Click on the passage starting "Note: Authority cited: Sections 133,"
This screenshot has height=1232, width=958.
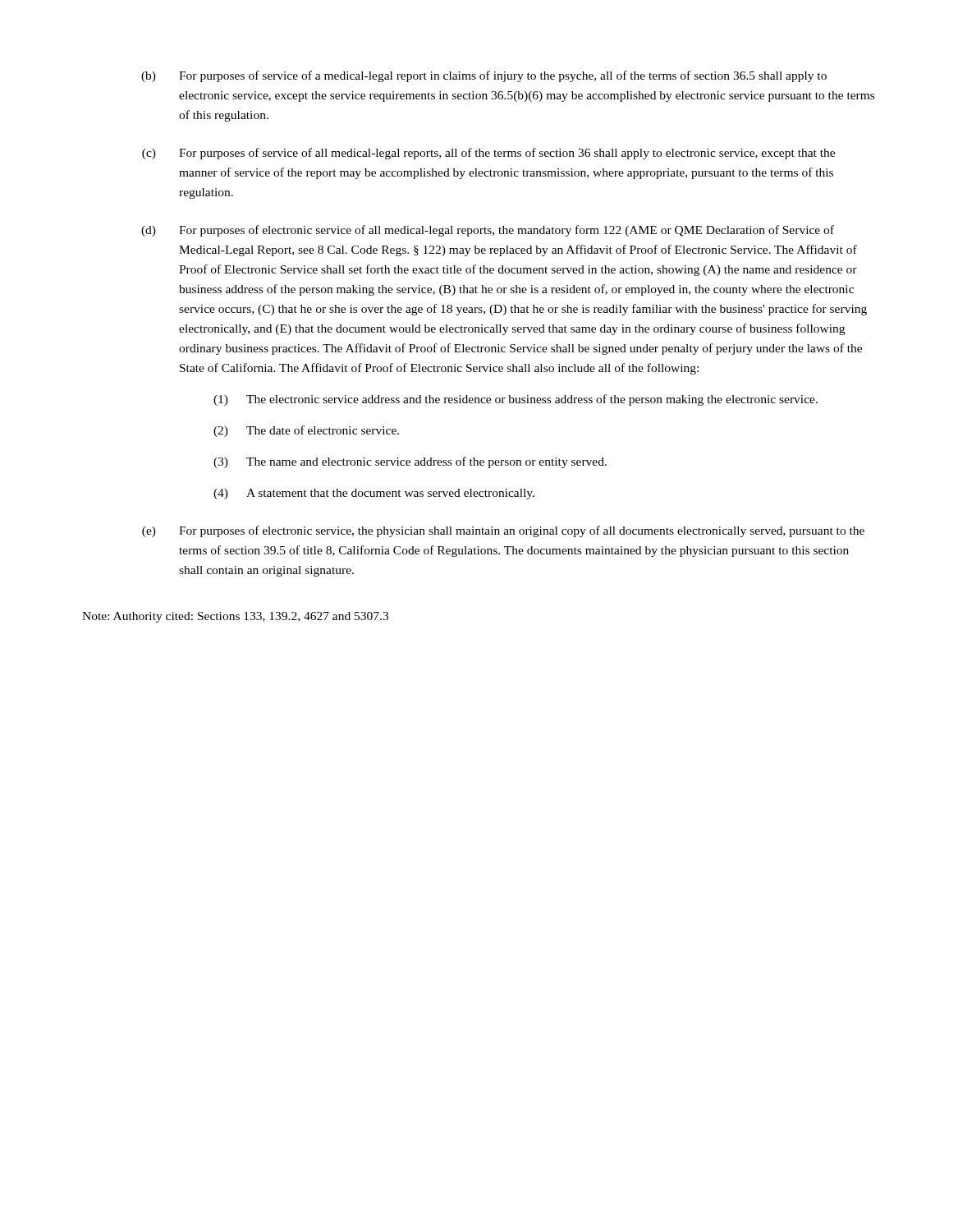click(x=235, y=616)
